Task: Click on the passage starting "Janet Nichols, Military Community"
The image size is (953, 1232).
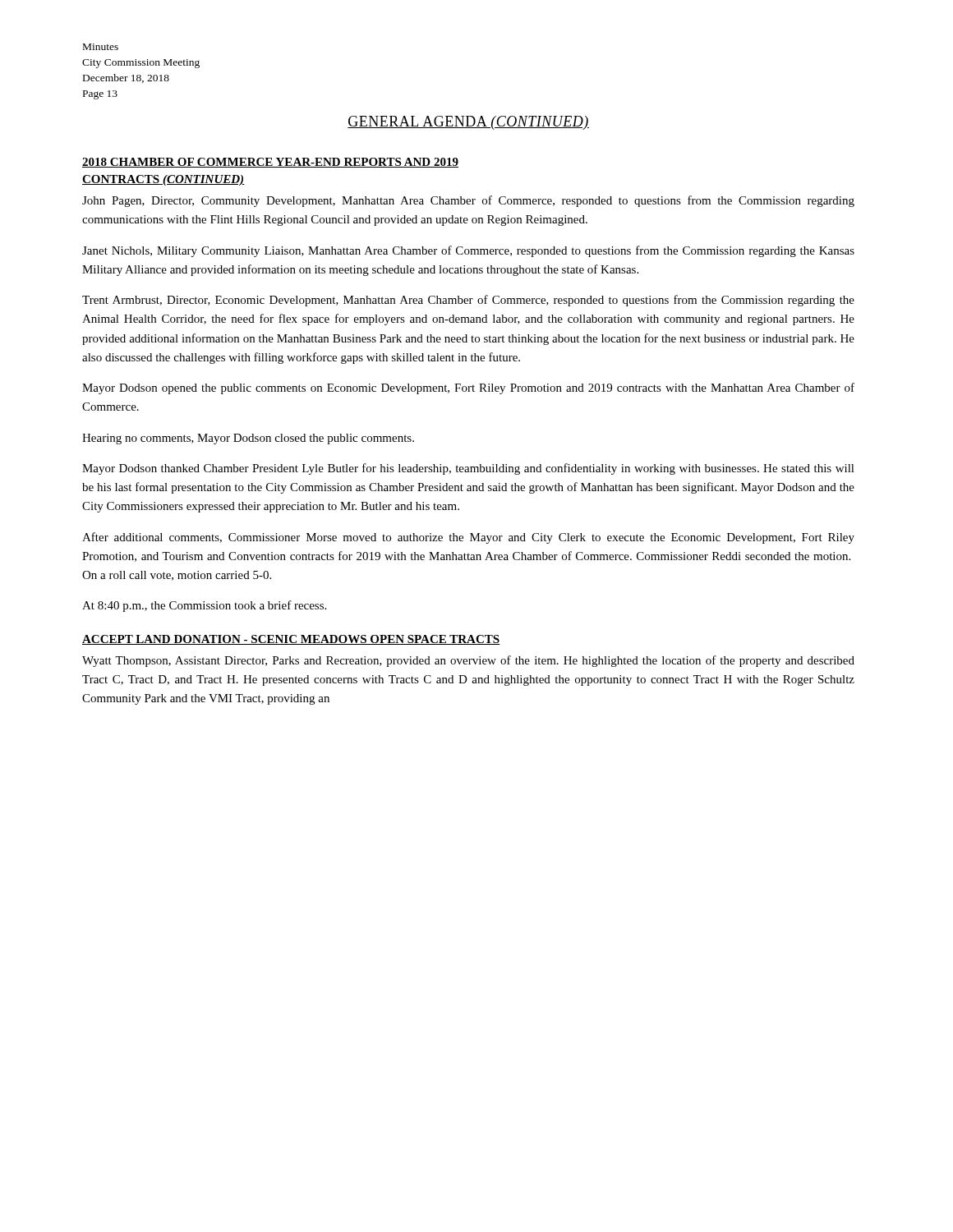Action: [x=468, y=260]
